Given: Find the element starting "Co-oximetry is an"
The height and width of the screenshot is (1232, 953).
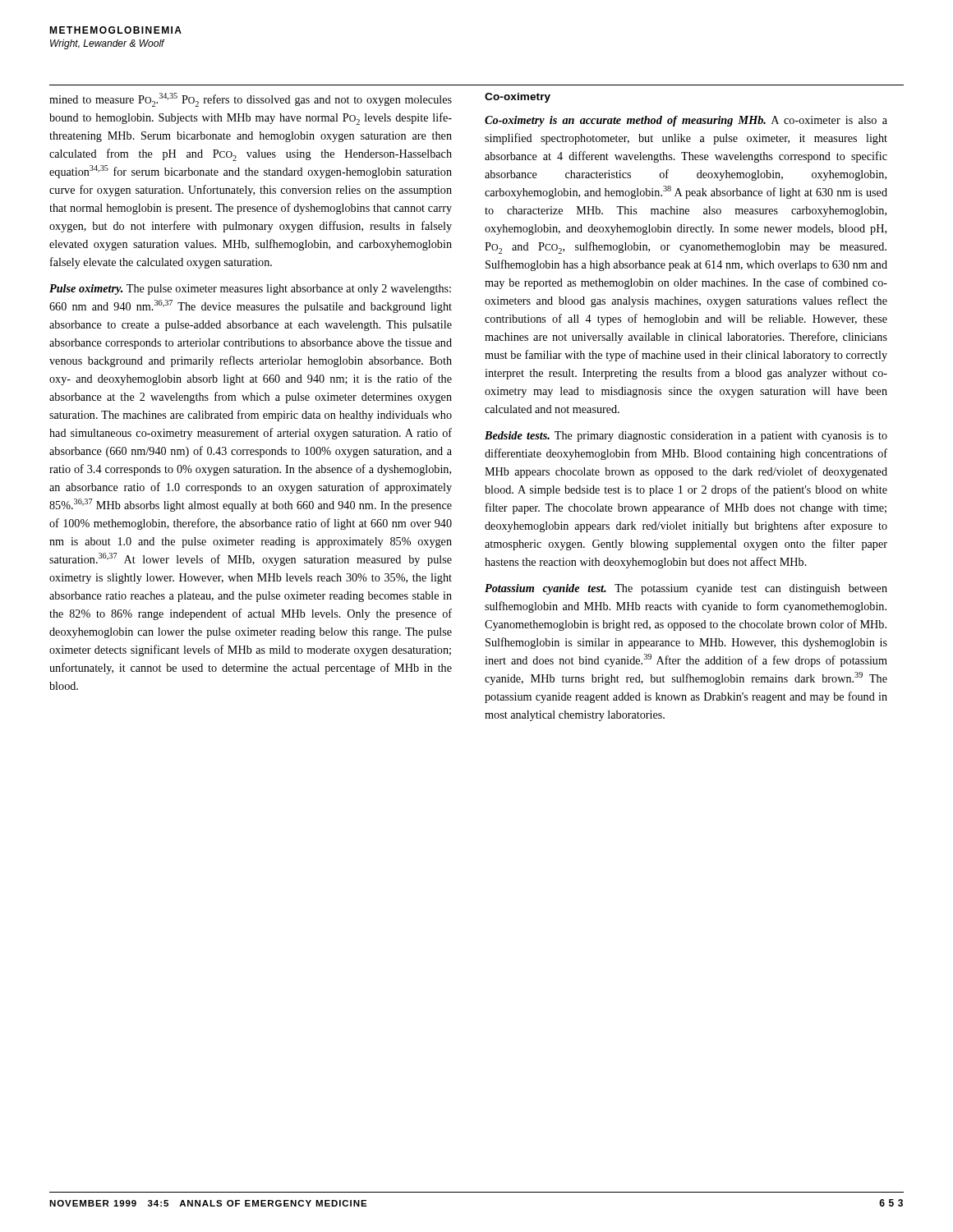Looking at the screenshot, I should tap(686, 264).
